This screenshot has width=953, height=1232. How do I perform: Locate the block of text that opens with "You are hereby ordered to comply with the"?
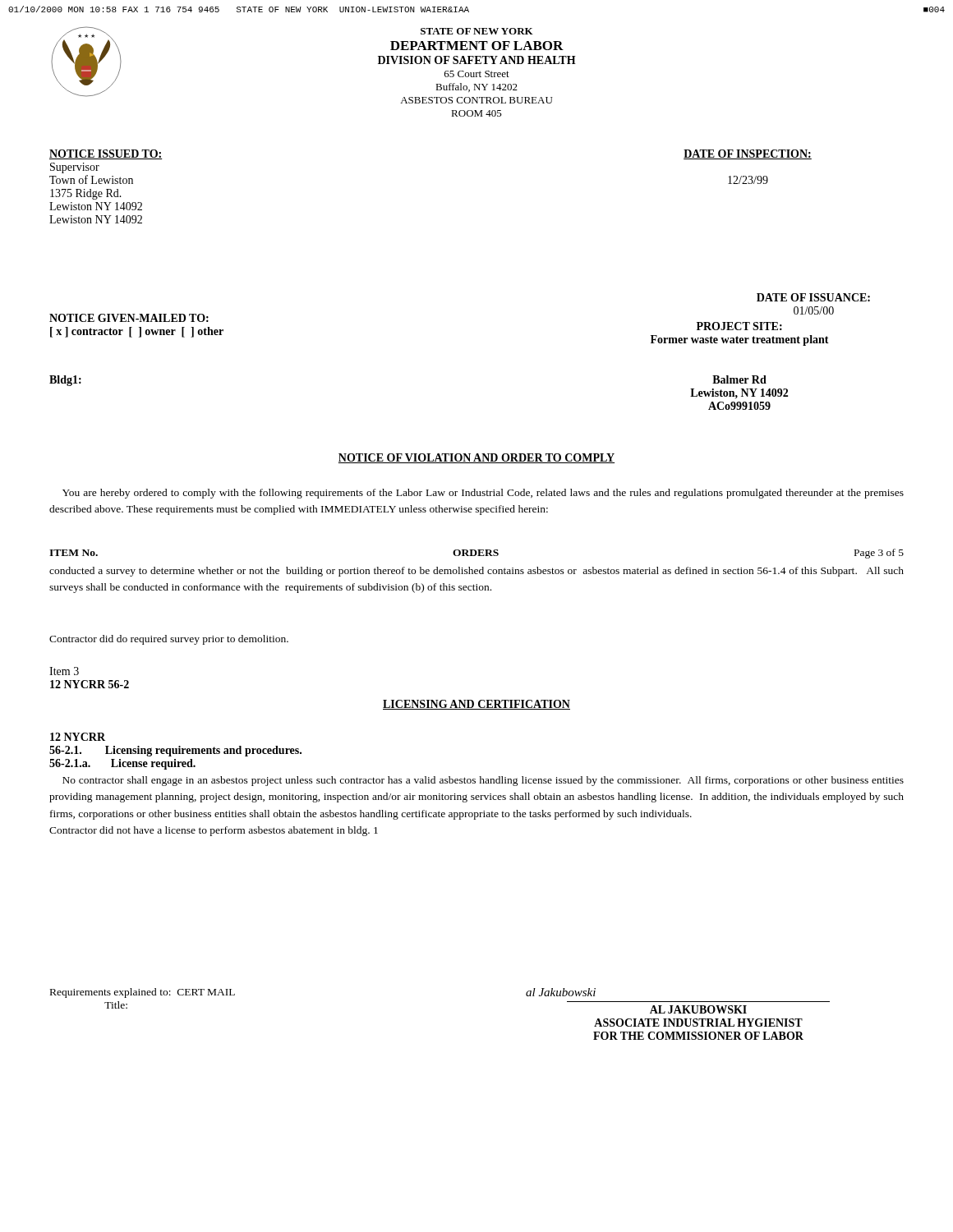click(x=476, y=501)
